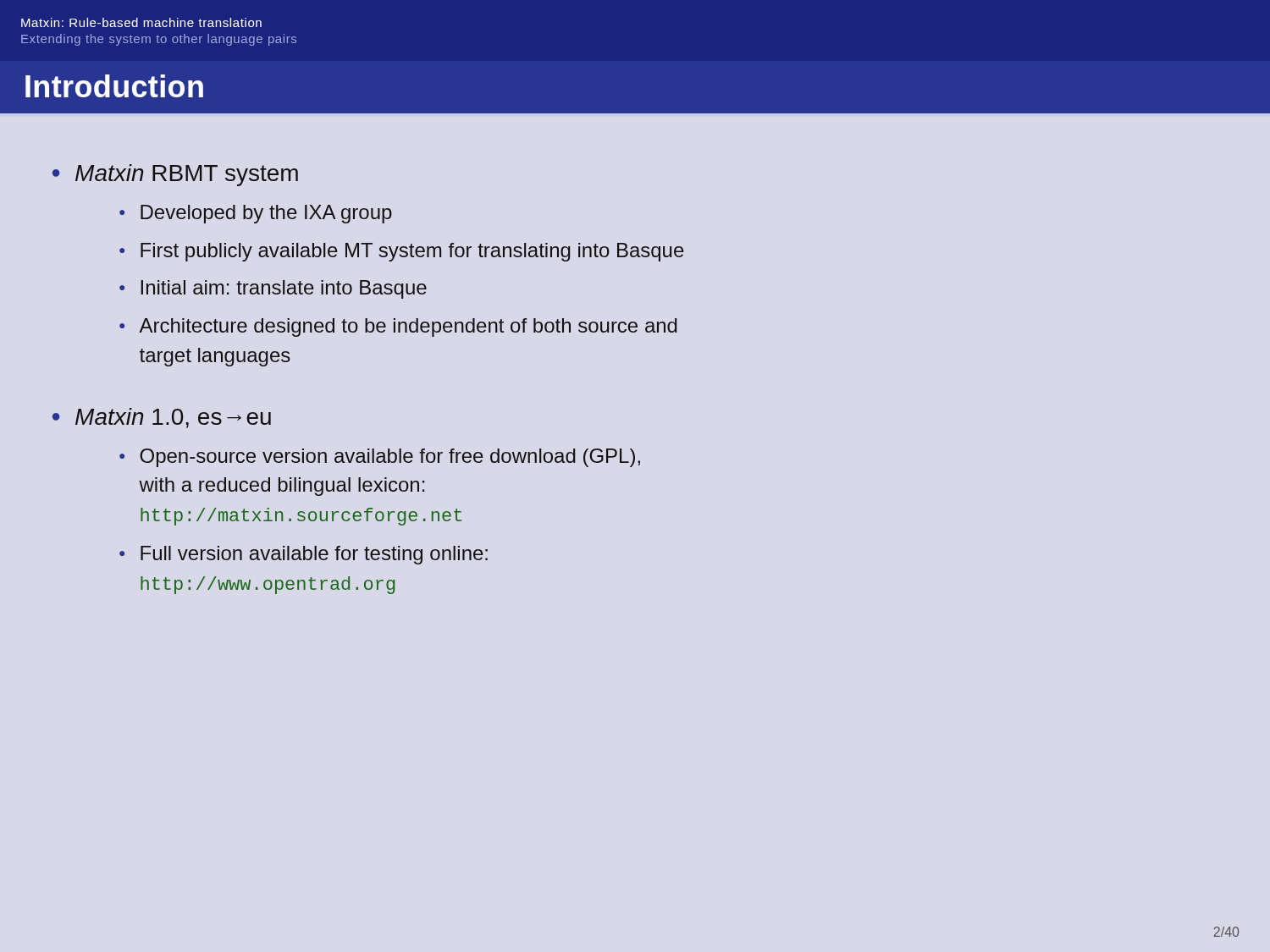Click where it says "● Initial aim: translate into Basque"
This screenshot has width=1270, height=952.
(x=273, y=288)
